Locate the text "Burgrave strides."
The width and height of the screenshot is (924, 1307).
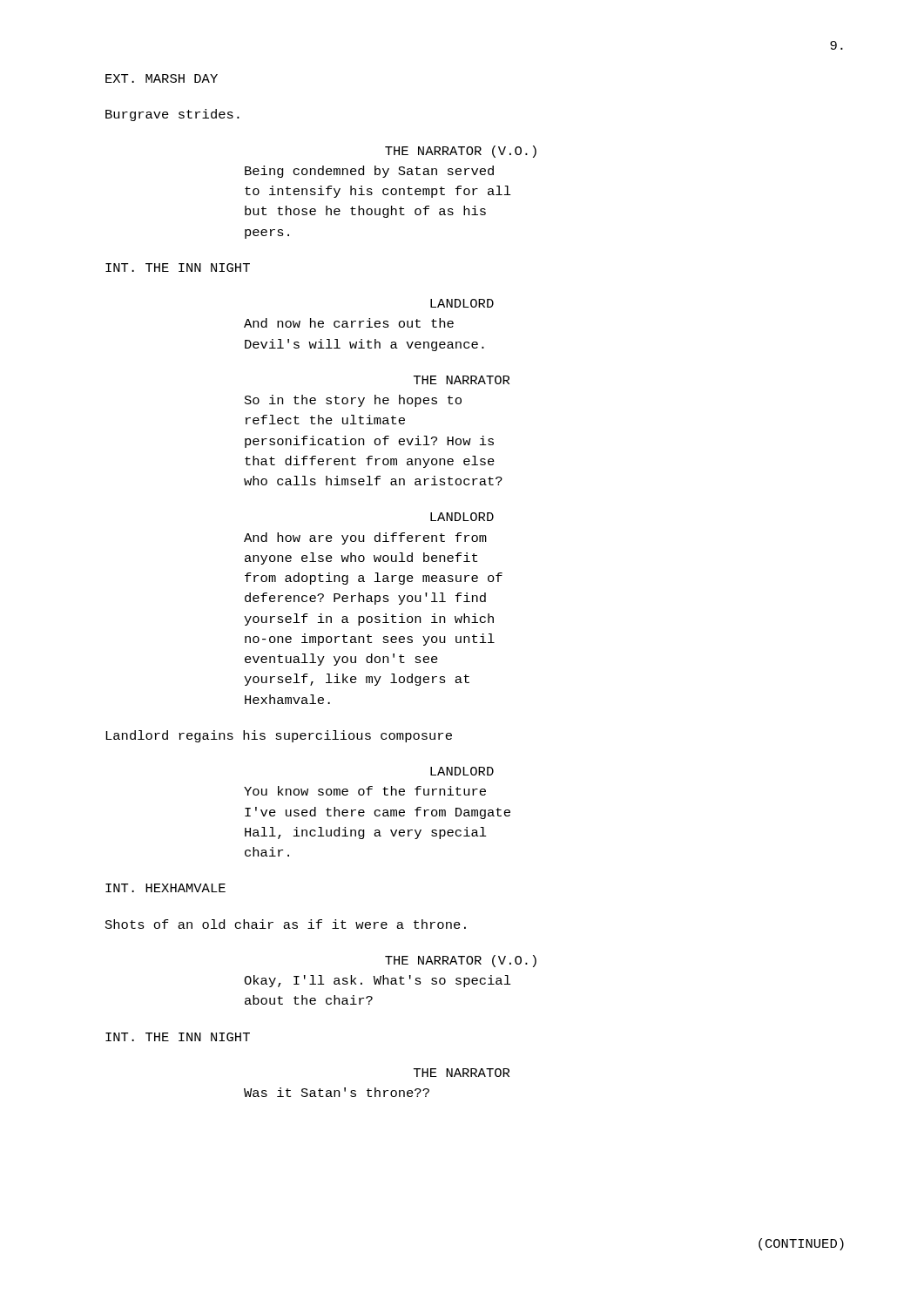(173, 115)
